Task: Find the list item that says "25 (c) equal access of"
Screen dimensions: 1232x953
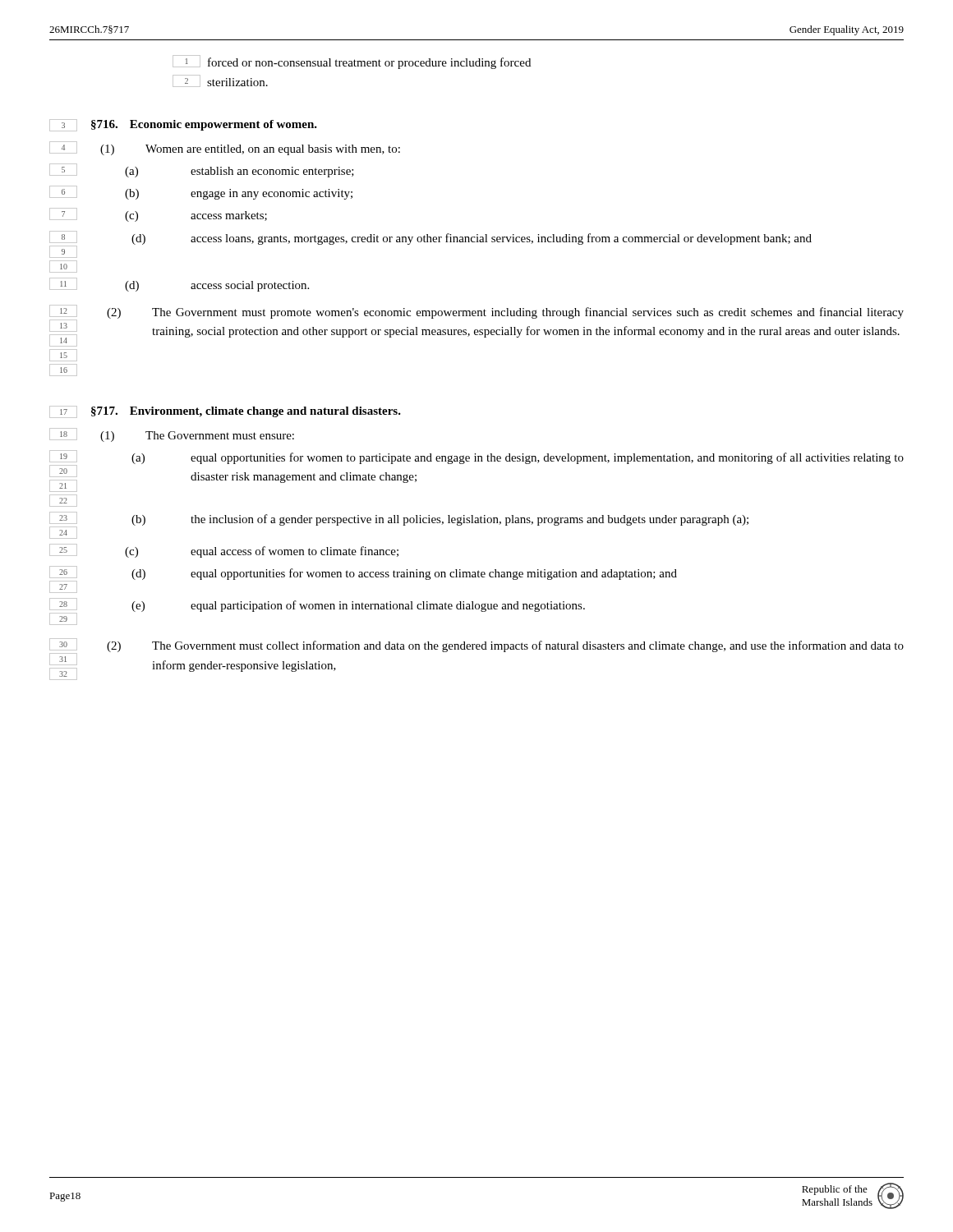Action: click(x=224, y=551)
